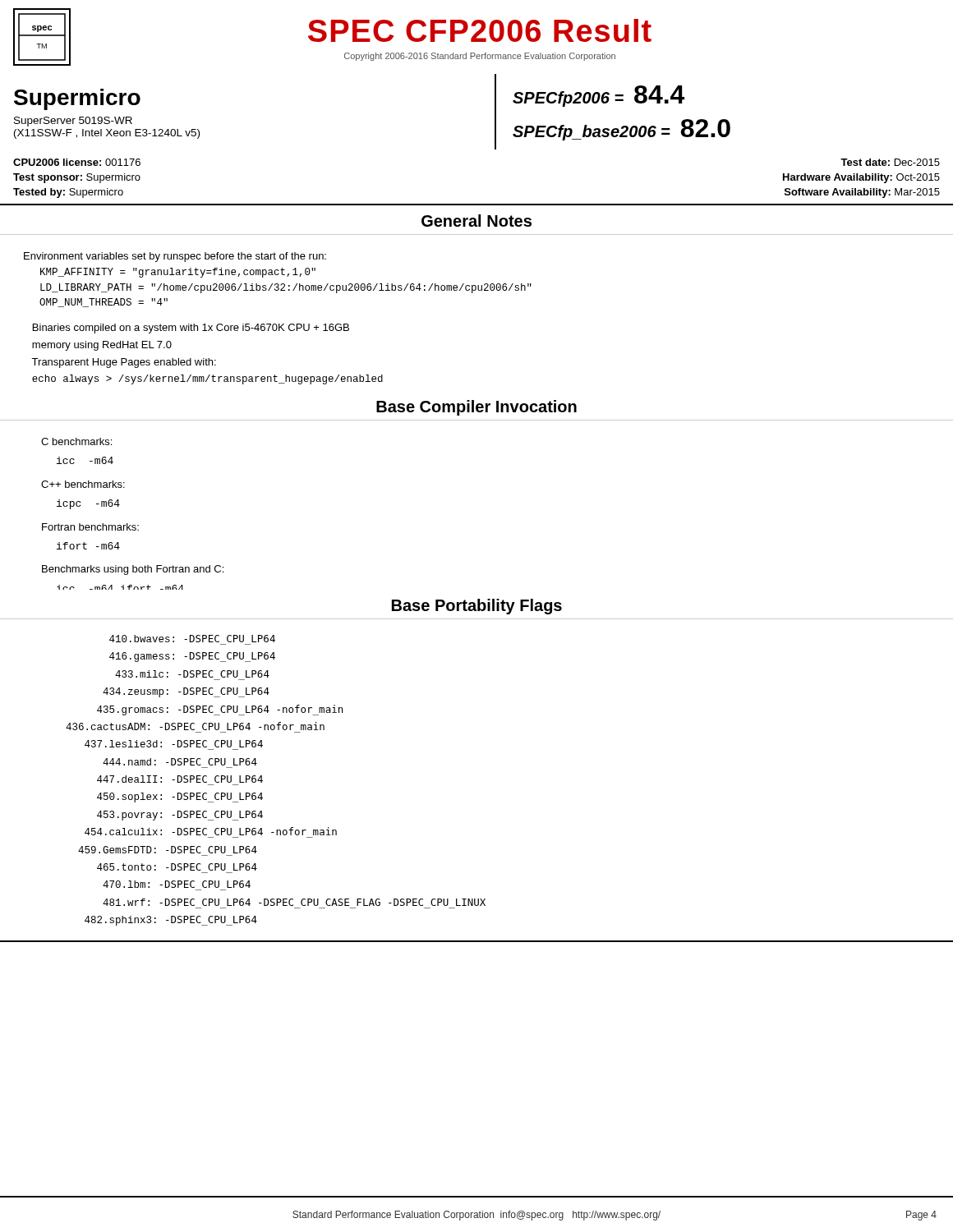Locate the text block that says "CPU2006 license: 001176"
This screenshot has width=953, height=1232.
click(x=77, y=162)
